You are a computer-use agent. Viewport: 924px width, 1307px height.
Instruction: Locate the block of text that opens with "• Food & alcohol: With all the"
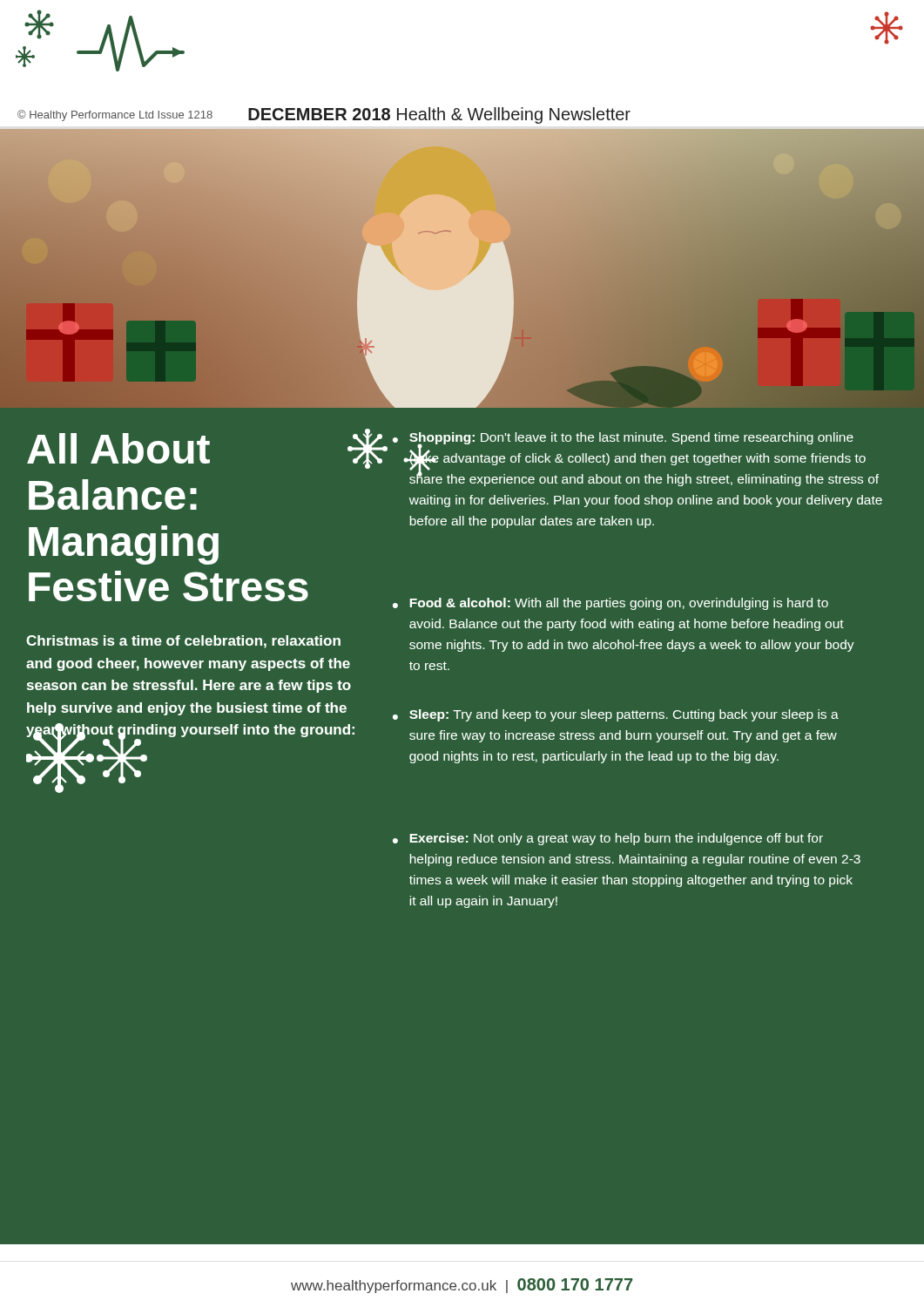[x=627, y=634]
